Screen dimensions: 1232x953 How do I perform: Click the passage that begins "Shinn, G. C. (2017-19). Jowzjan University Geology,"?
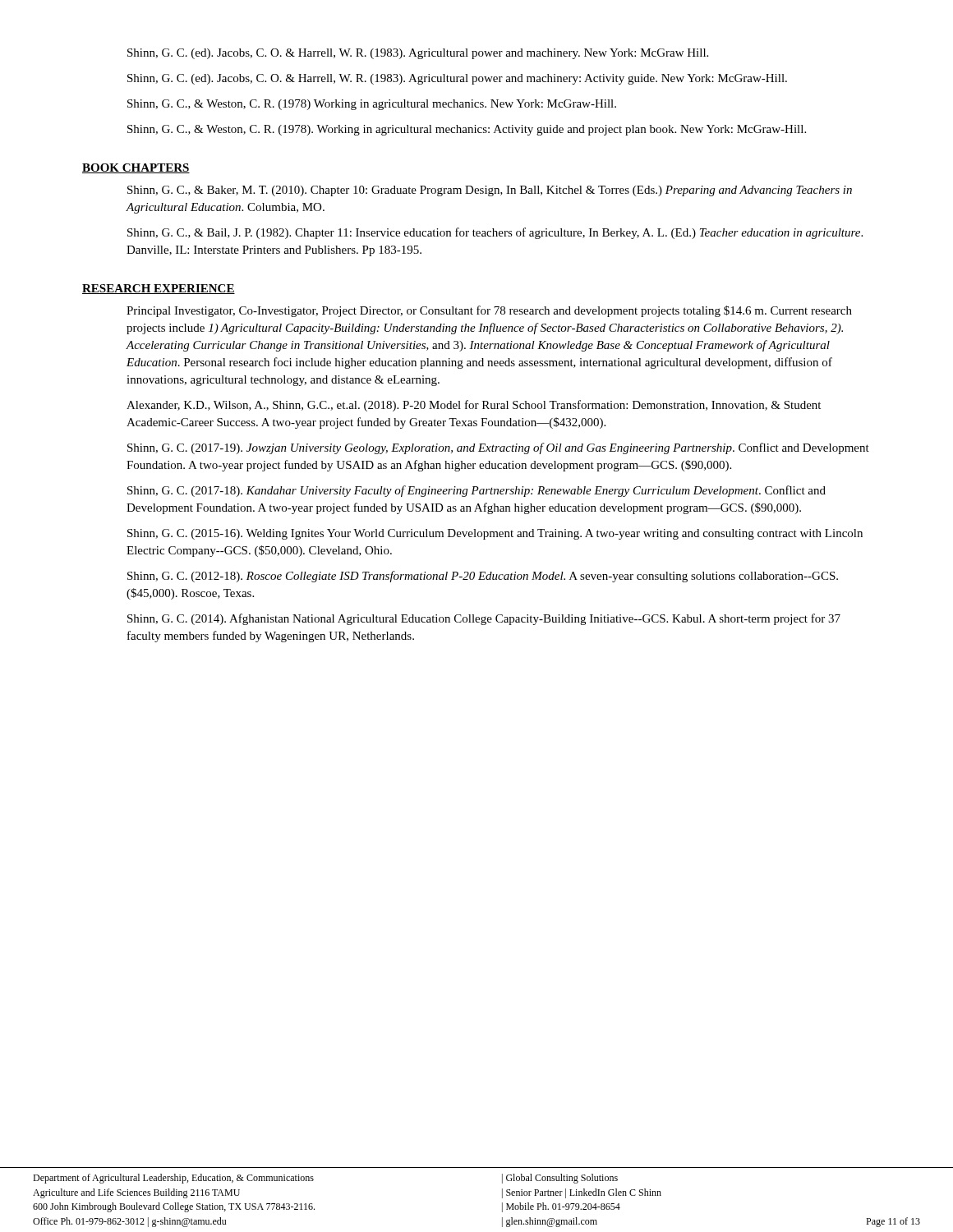(x=476, y=457)
